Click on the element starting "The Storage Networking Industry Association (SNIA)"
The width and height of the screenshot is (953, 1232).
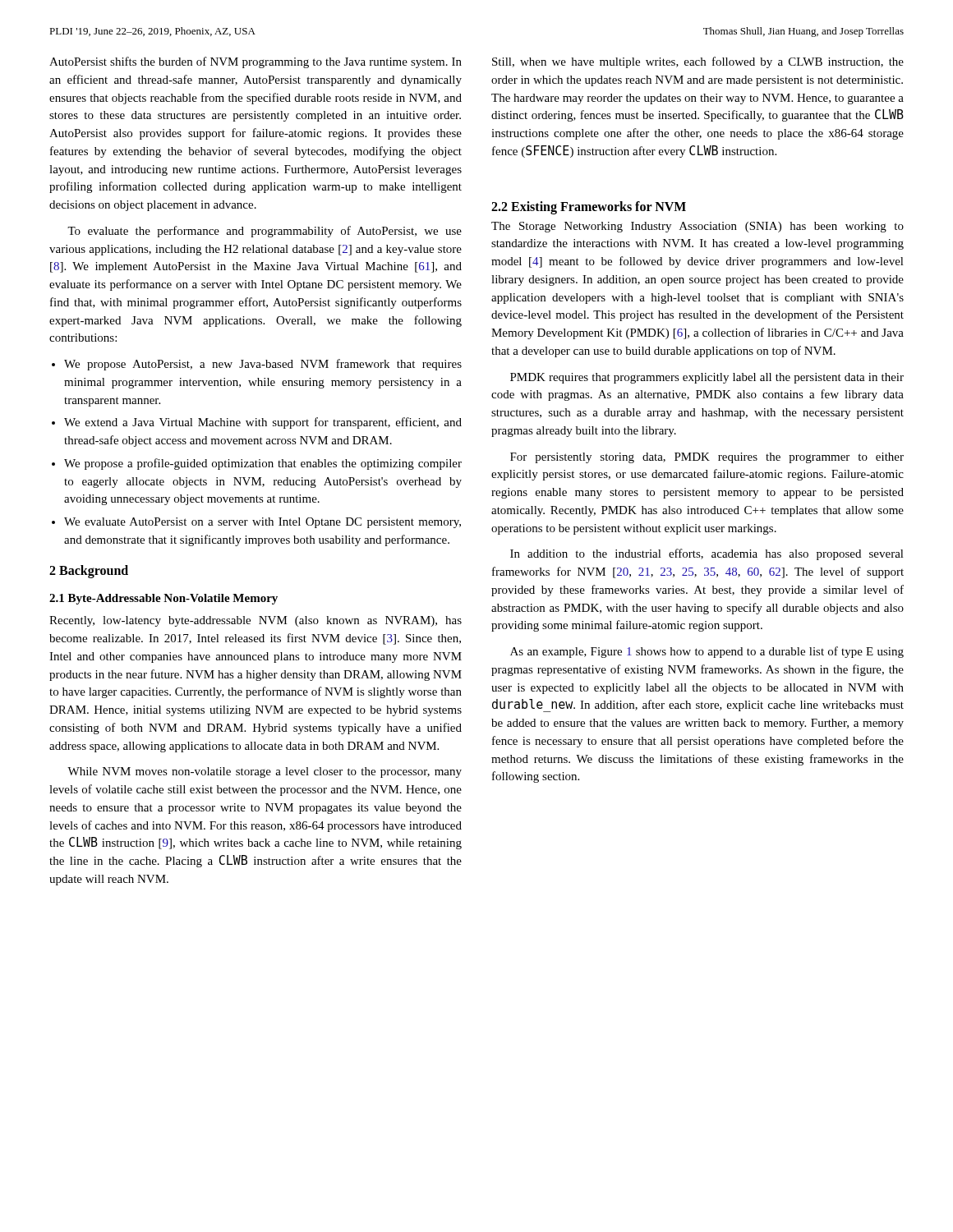pyautogui.click(x=698, y=289)
